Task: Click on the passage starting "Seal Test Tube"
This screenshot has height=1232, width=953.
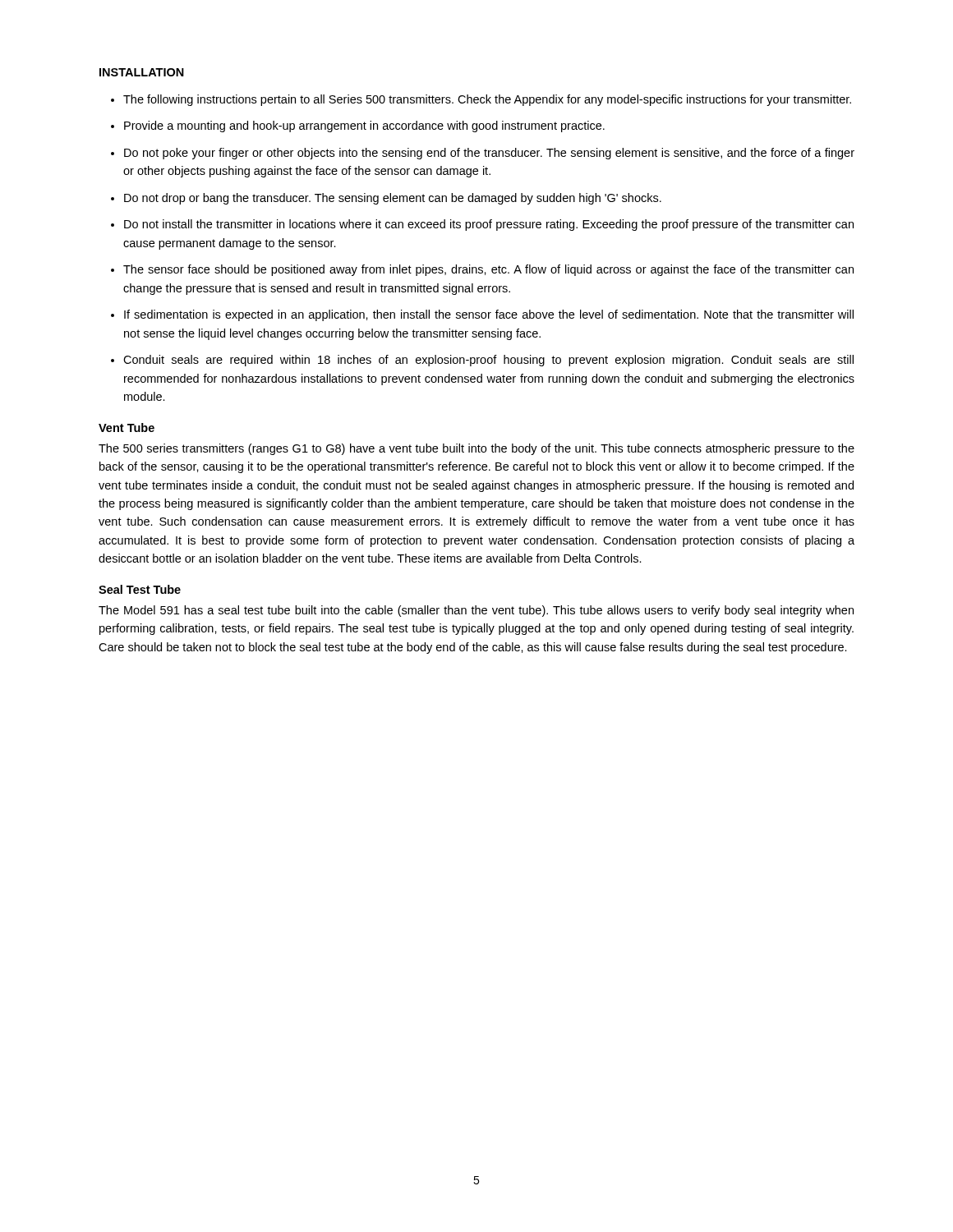Action: tap(140, 590)
